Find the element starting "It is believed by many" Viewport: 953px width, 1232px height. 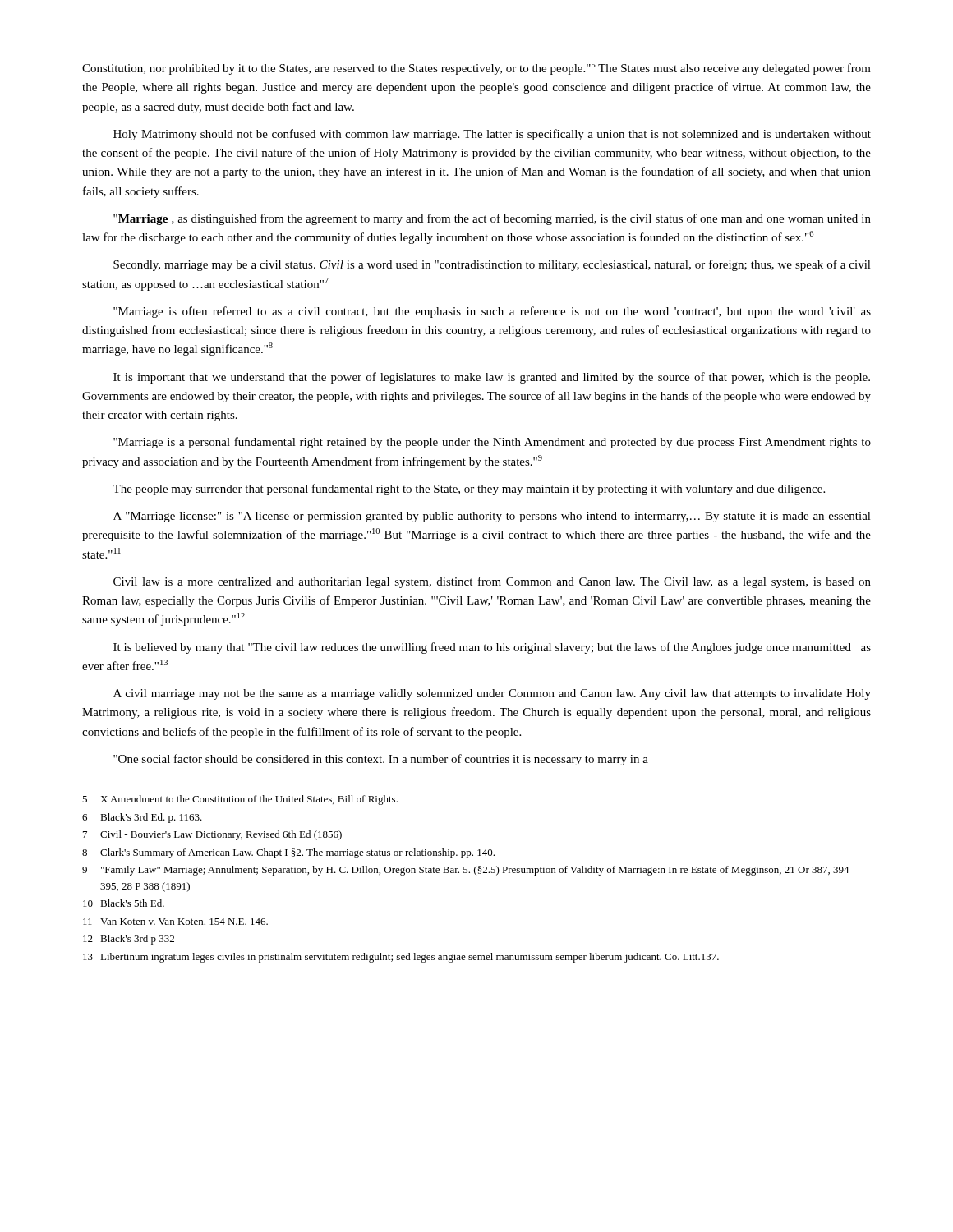click(x=476, y=656)
